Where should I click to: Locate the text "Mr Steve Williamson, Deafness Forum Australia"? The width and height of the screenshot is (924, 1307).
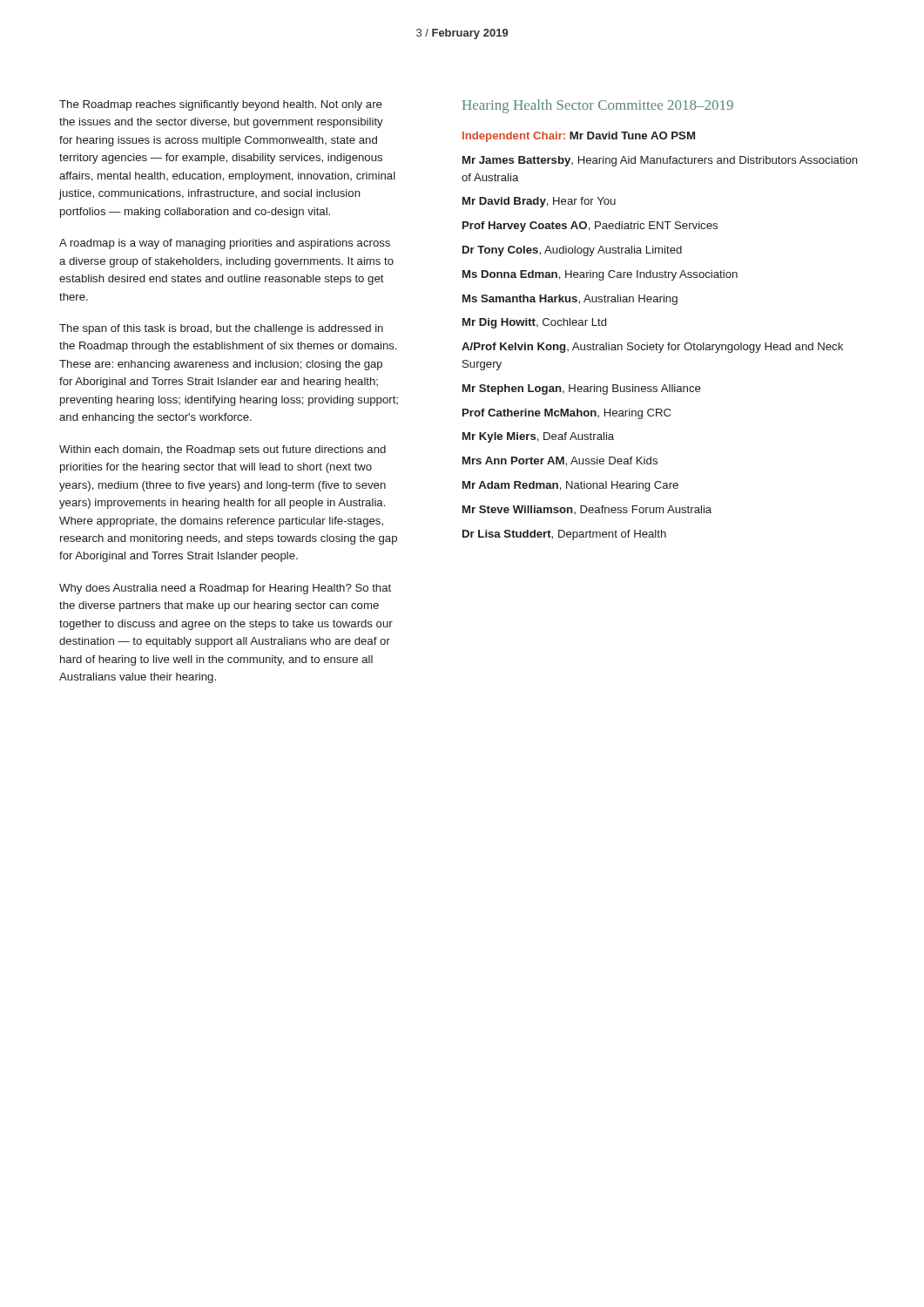(587, 509)
